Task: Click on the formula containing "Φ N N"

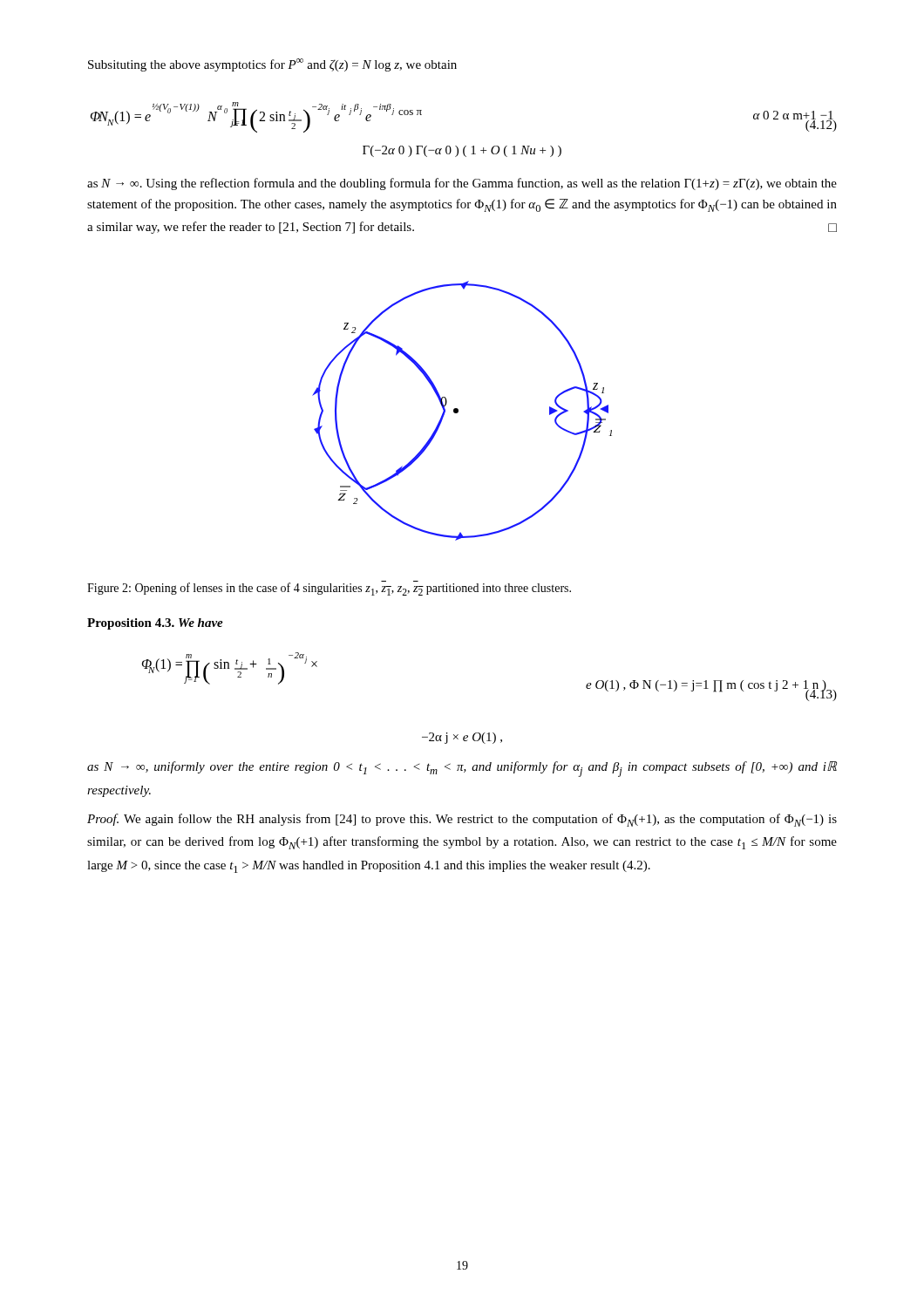Action: [253, 117]
